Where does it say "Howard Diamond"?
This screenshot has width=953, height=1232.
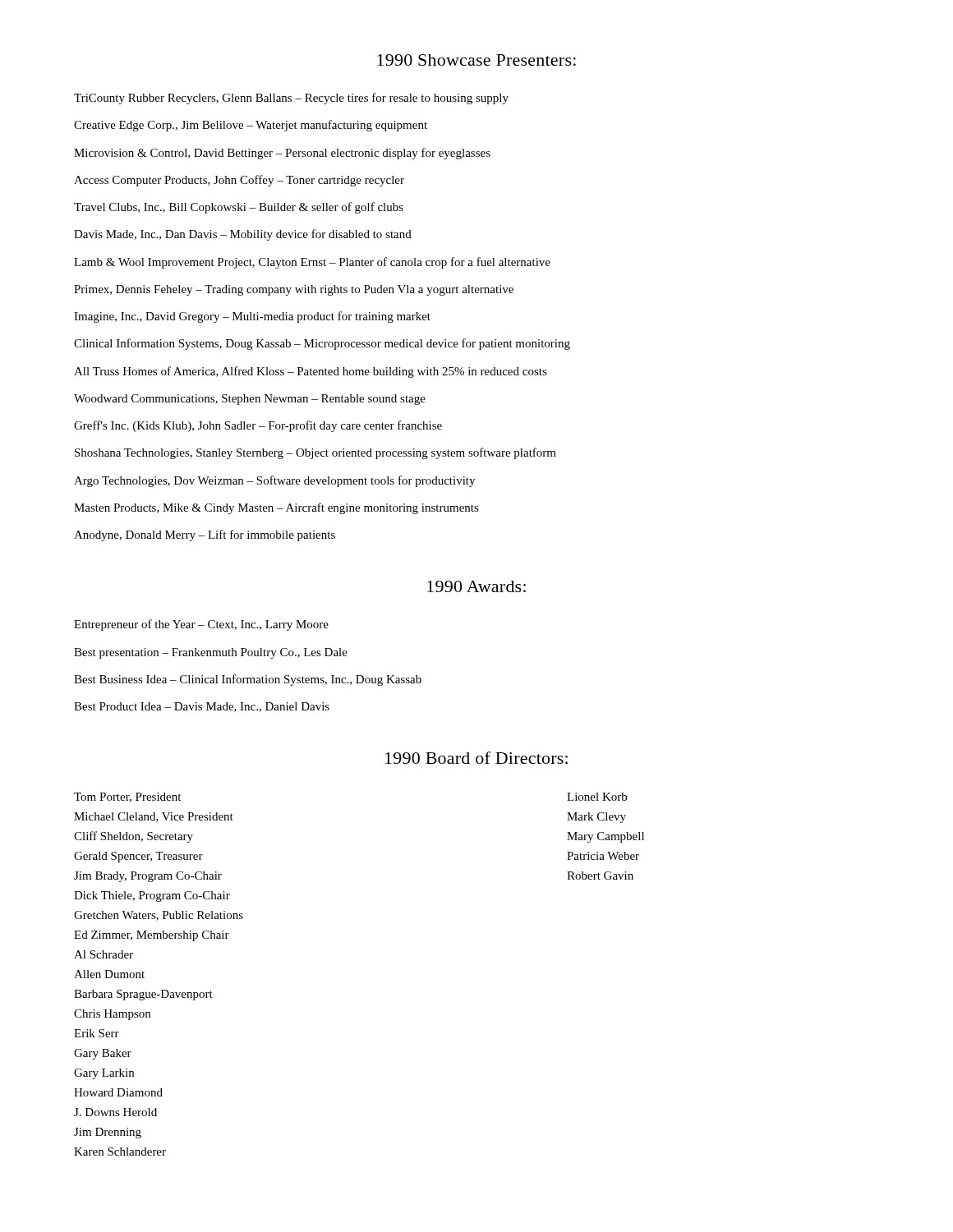[118, 1093]
